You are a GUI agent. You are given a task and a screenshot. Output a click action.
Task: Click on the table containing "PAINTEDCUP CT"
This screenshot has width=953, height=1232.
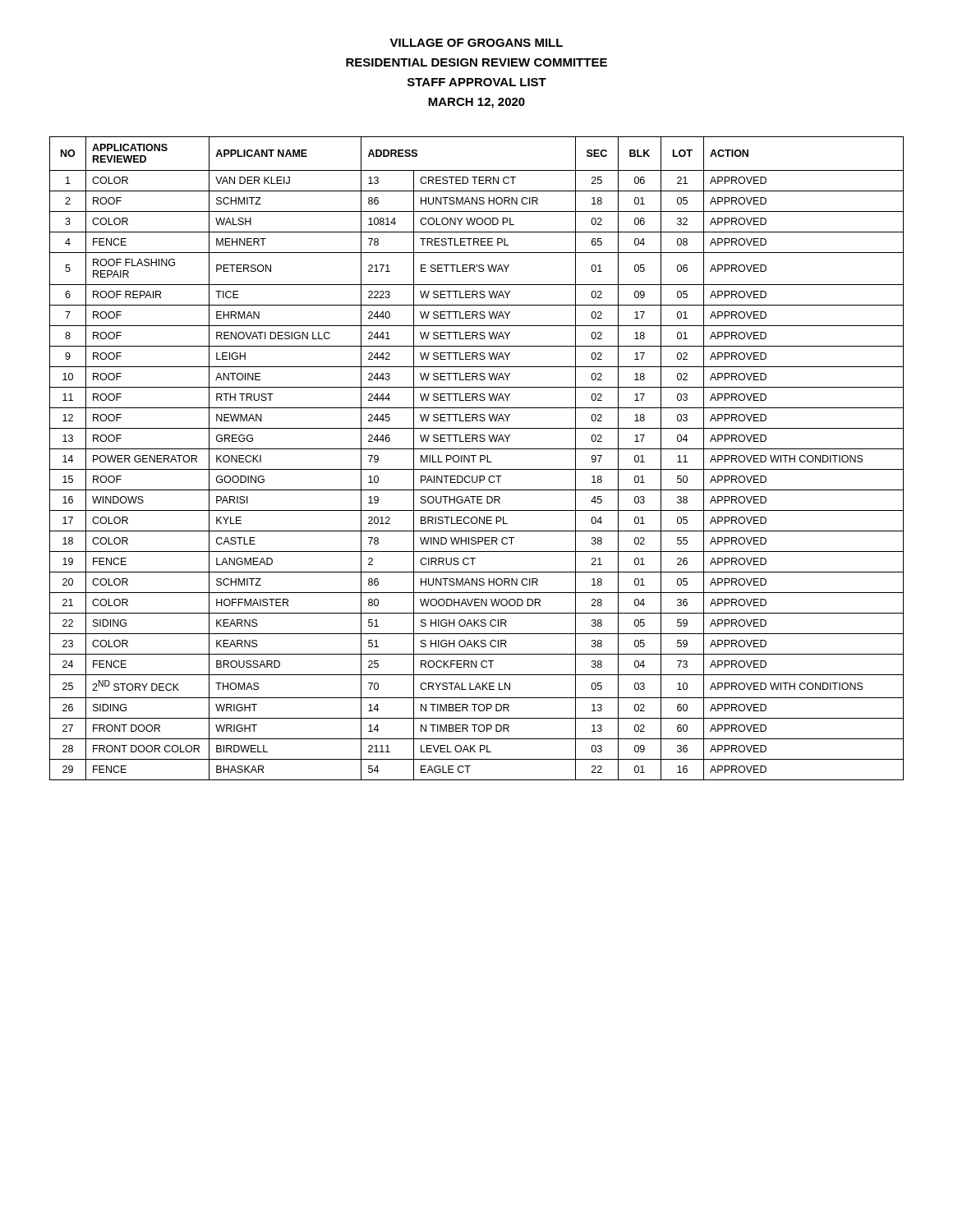click(476, 458)
